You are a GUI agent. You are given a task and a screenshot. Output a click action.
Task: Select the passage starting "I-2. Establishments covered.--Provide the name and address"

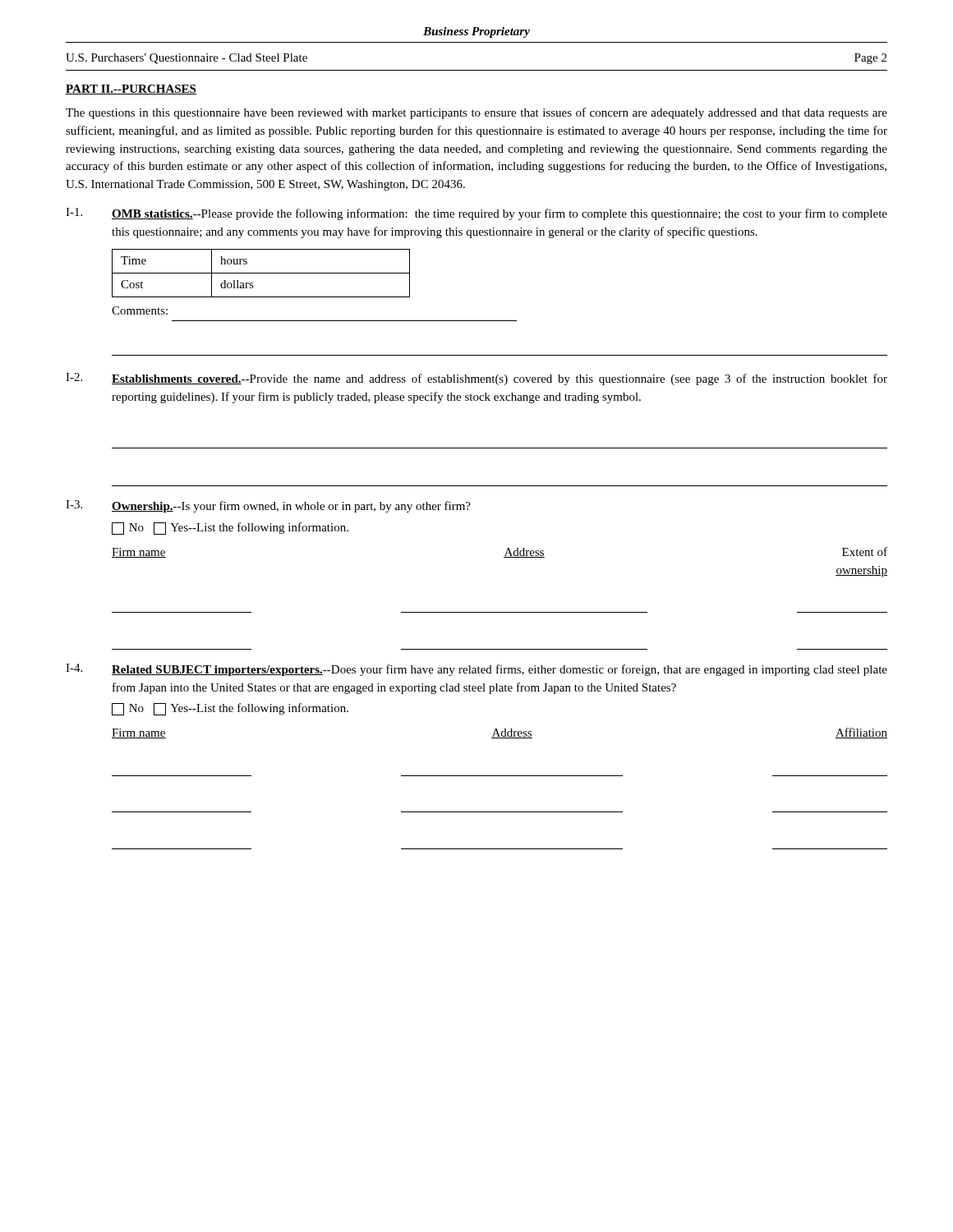click(x=476, y=379)
